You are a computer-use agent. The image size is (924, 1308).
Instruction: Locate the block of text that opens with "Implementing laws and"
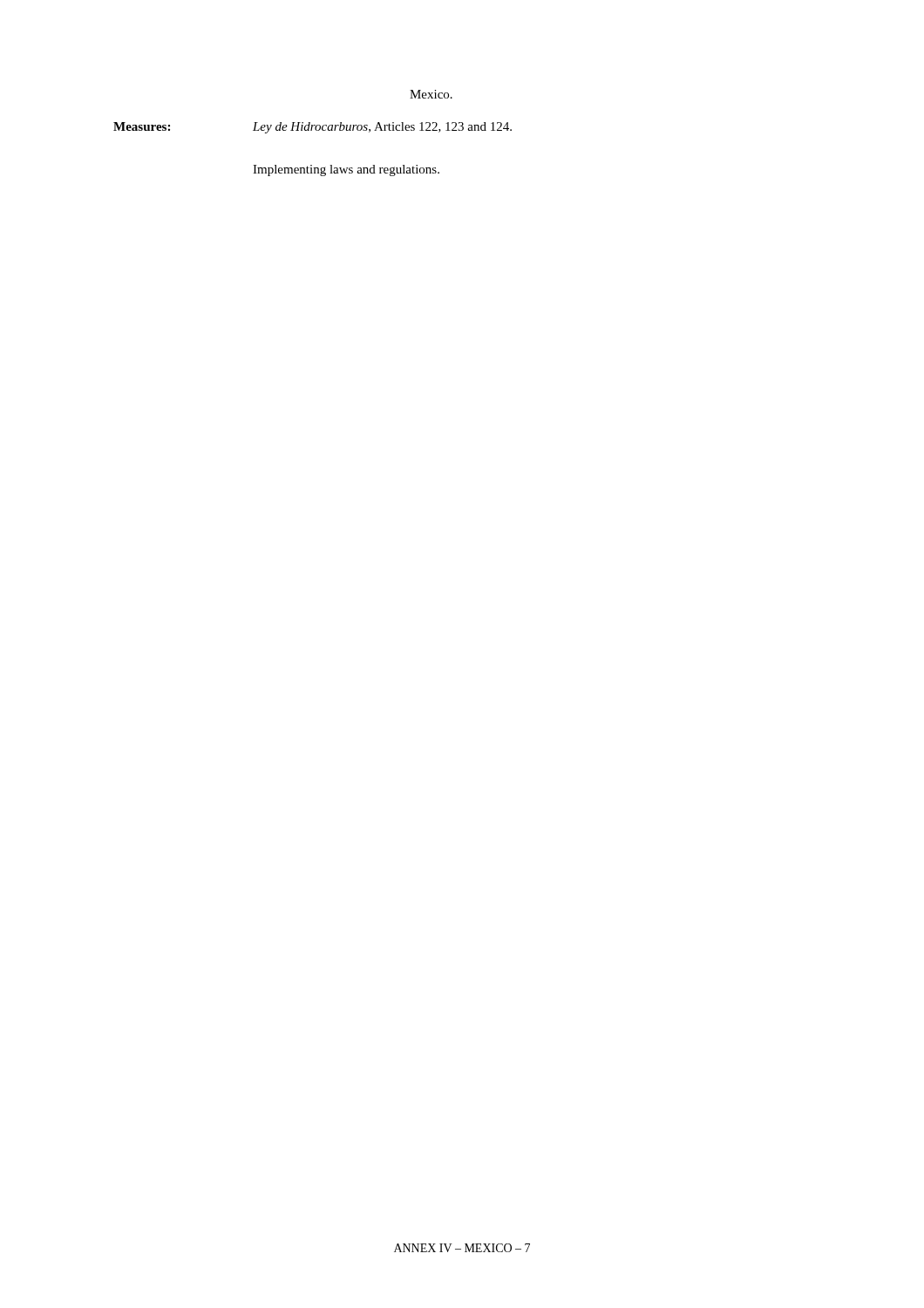click(346, 169)
